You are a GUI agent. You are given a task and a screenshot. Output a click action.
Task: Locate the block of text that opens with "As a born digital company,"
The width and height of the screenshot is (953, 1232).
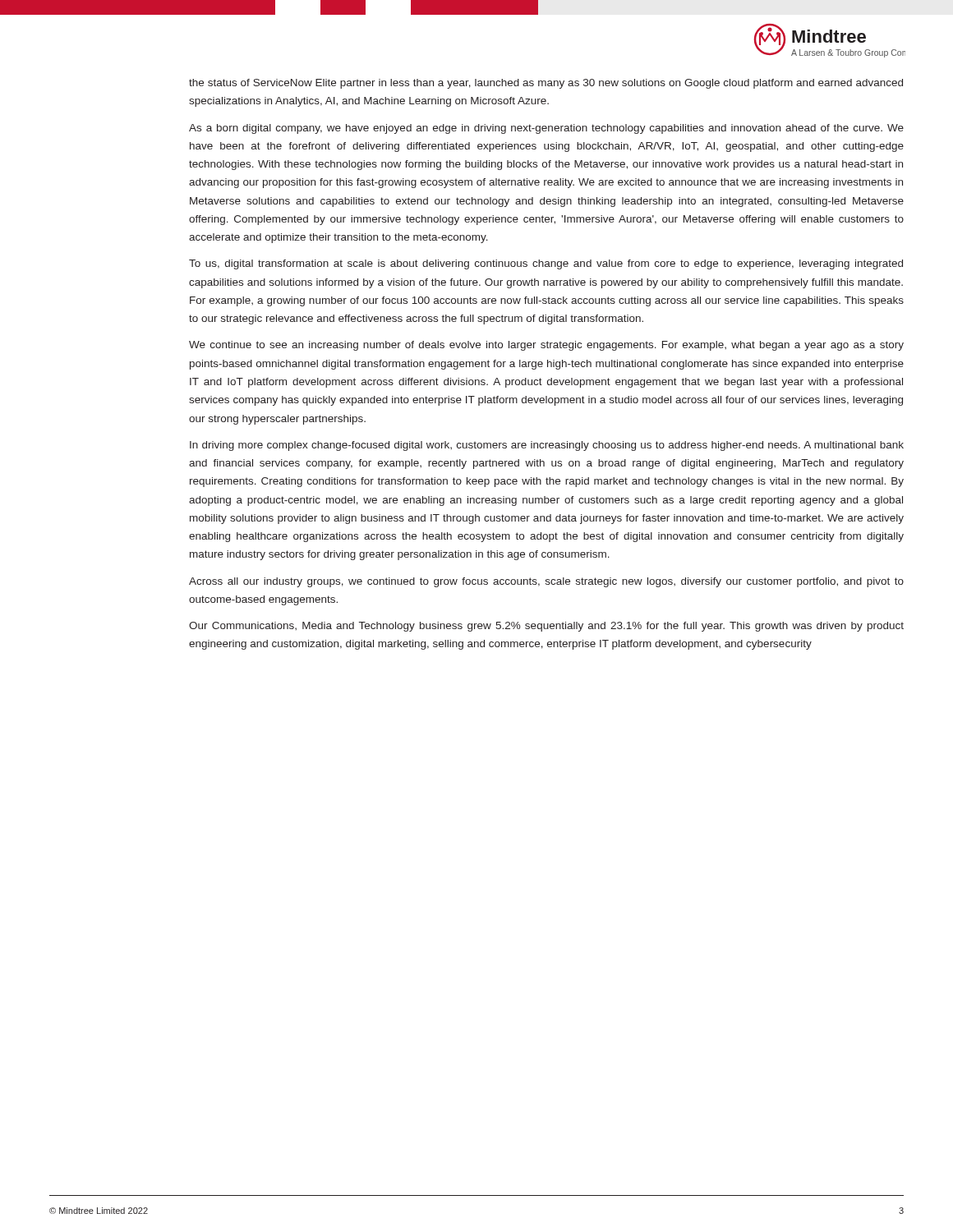click(546, 182)
